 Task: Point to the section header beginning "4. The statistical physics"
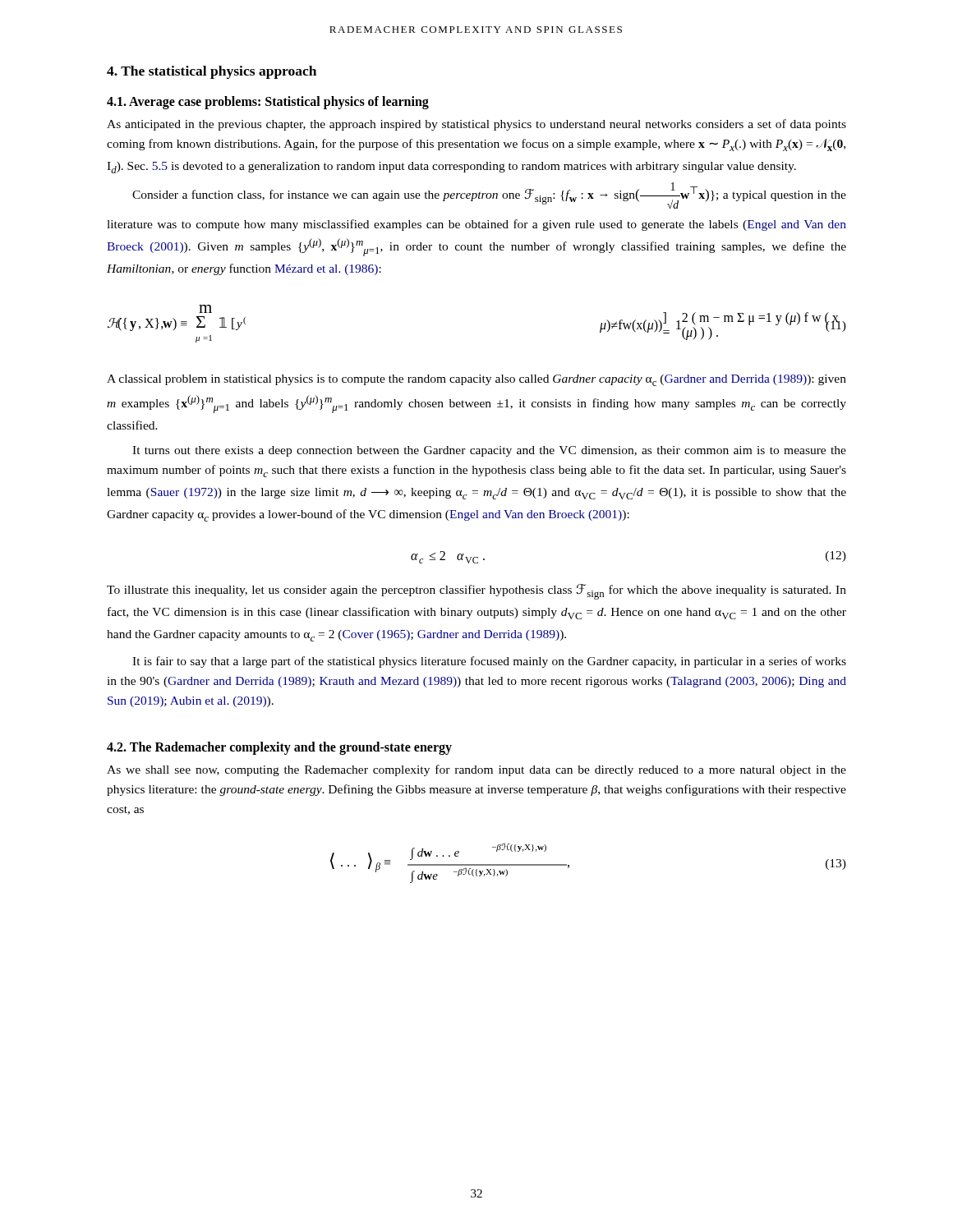pyautogui.click(x=212, y=72)
